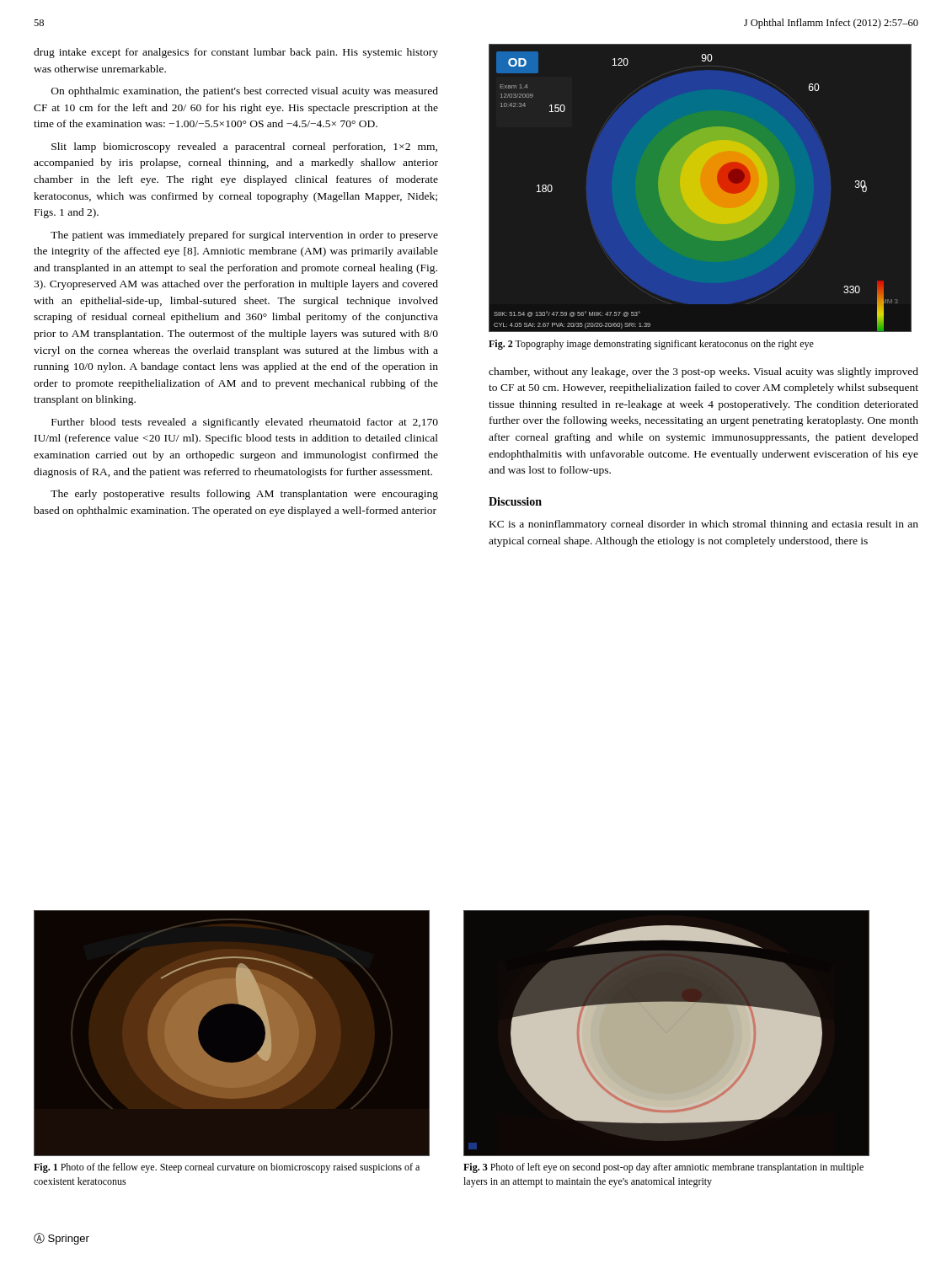Locate the block starting "drug intake except"
The height and width of the screenshot is (1264, 952).
[236, 281]
